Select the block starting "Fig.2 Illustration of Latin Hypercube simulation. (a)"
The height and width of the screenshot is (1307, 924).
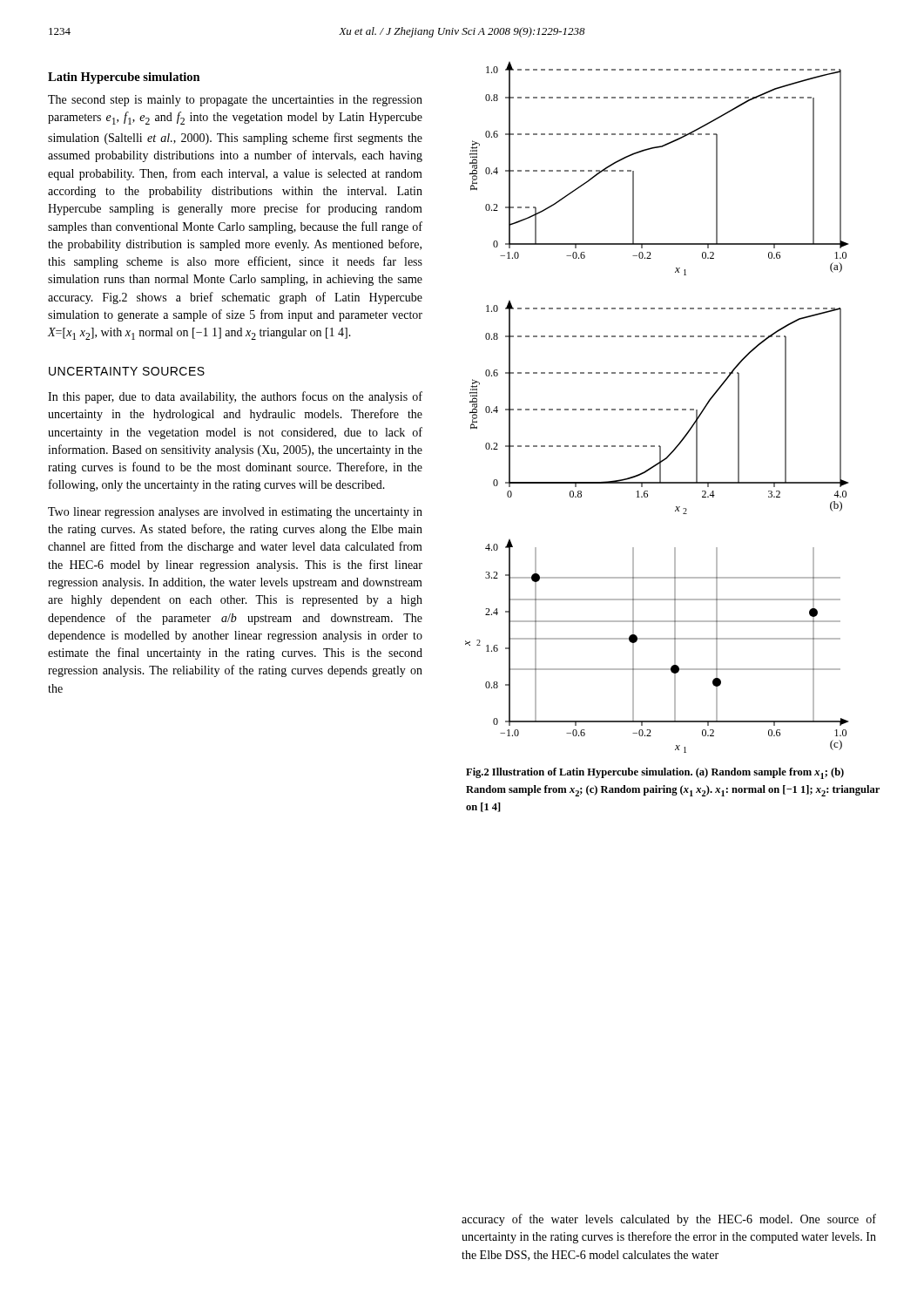(x=673, y=789)
